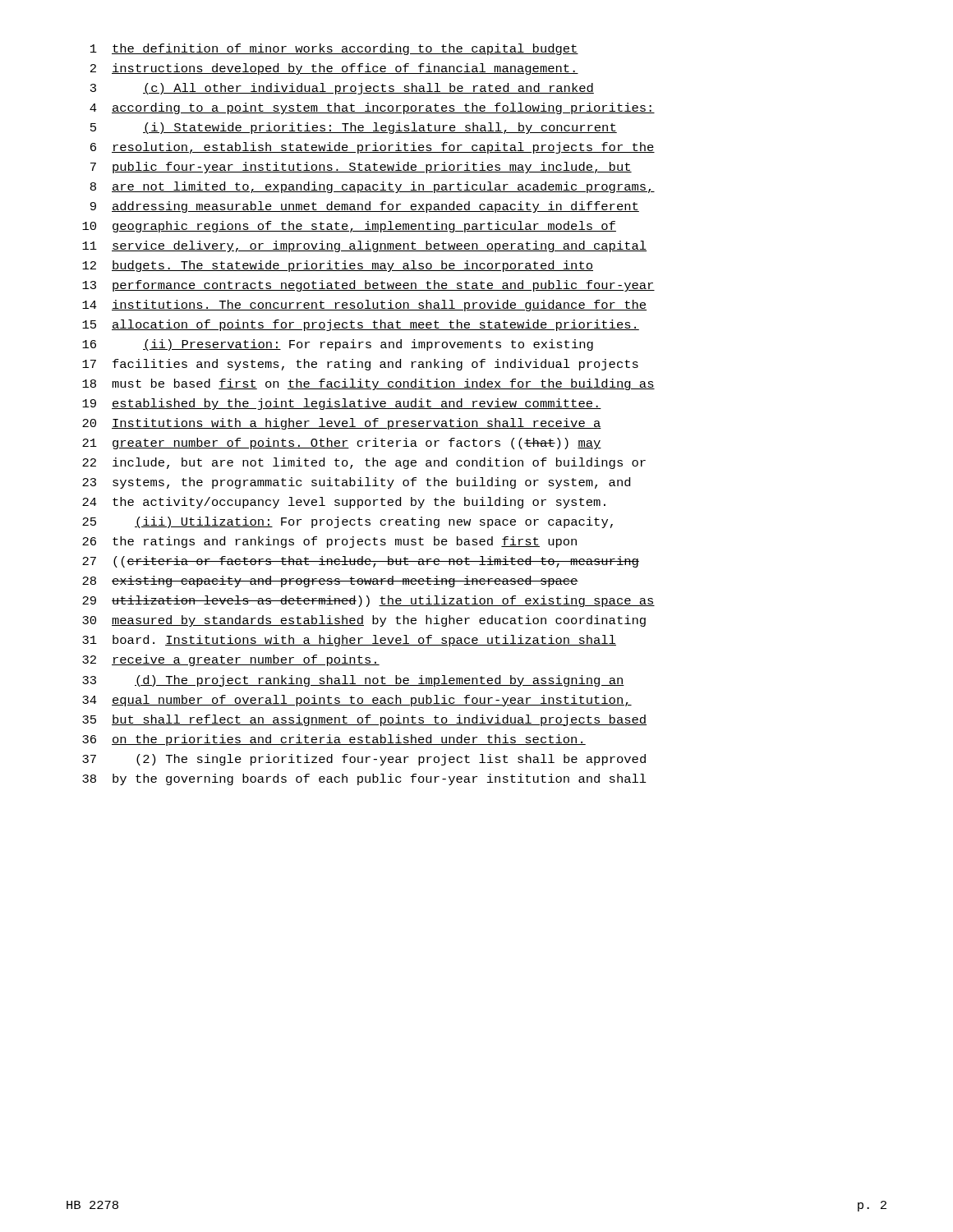Locate the text block starting "18 must be based"

coord(476,385)
